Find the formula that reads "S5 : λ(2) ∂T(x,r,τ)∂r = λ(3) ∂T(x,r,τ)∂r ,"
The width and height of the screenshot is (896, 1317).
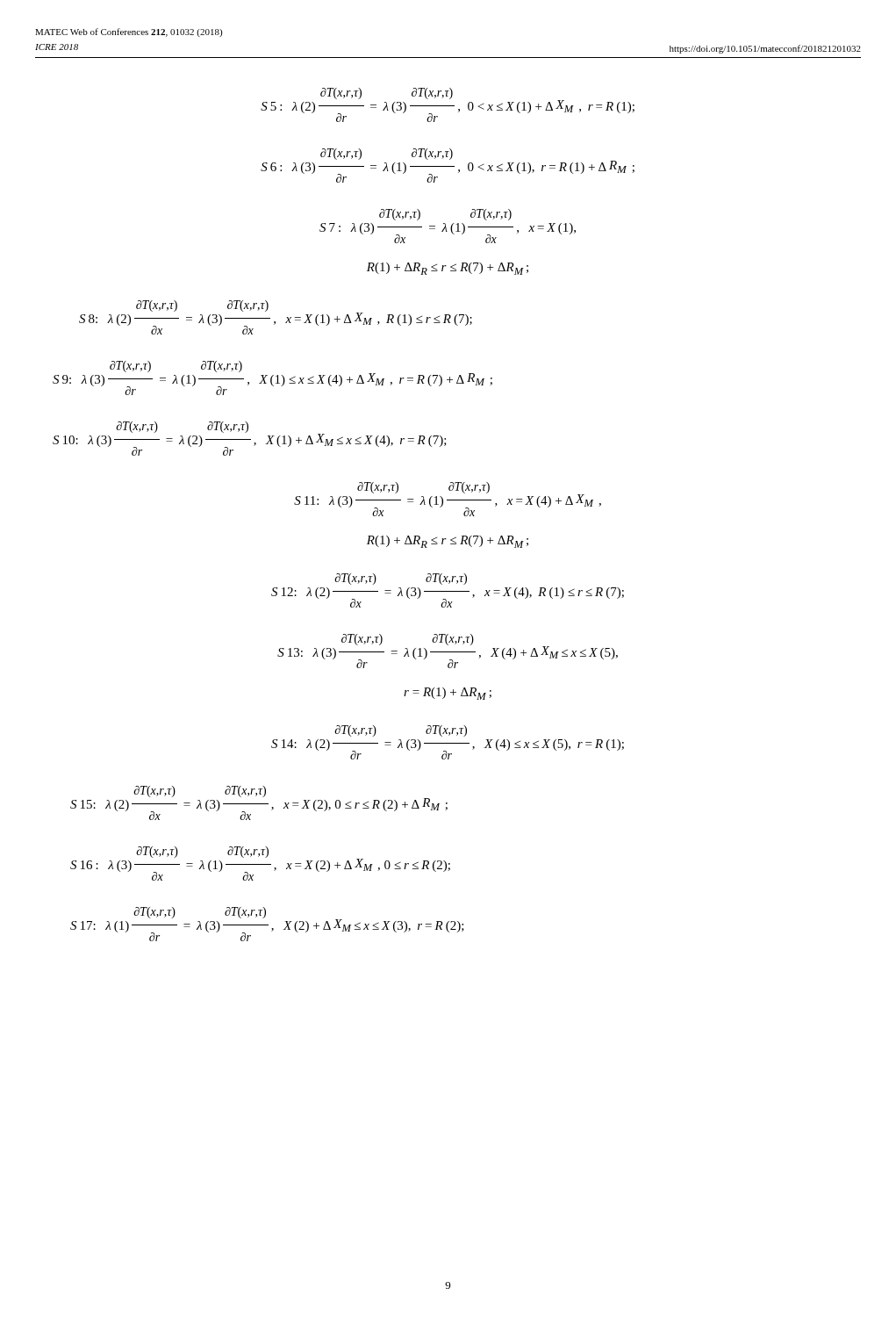(448, 106)
